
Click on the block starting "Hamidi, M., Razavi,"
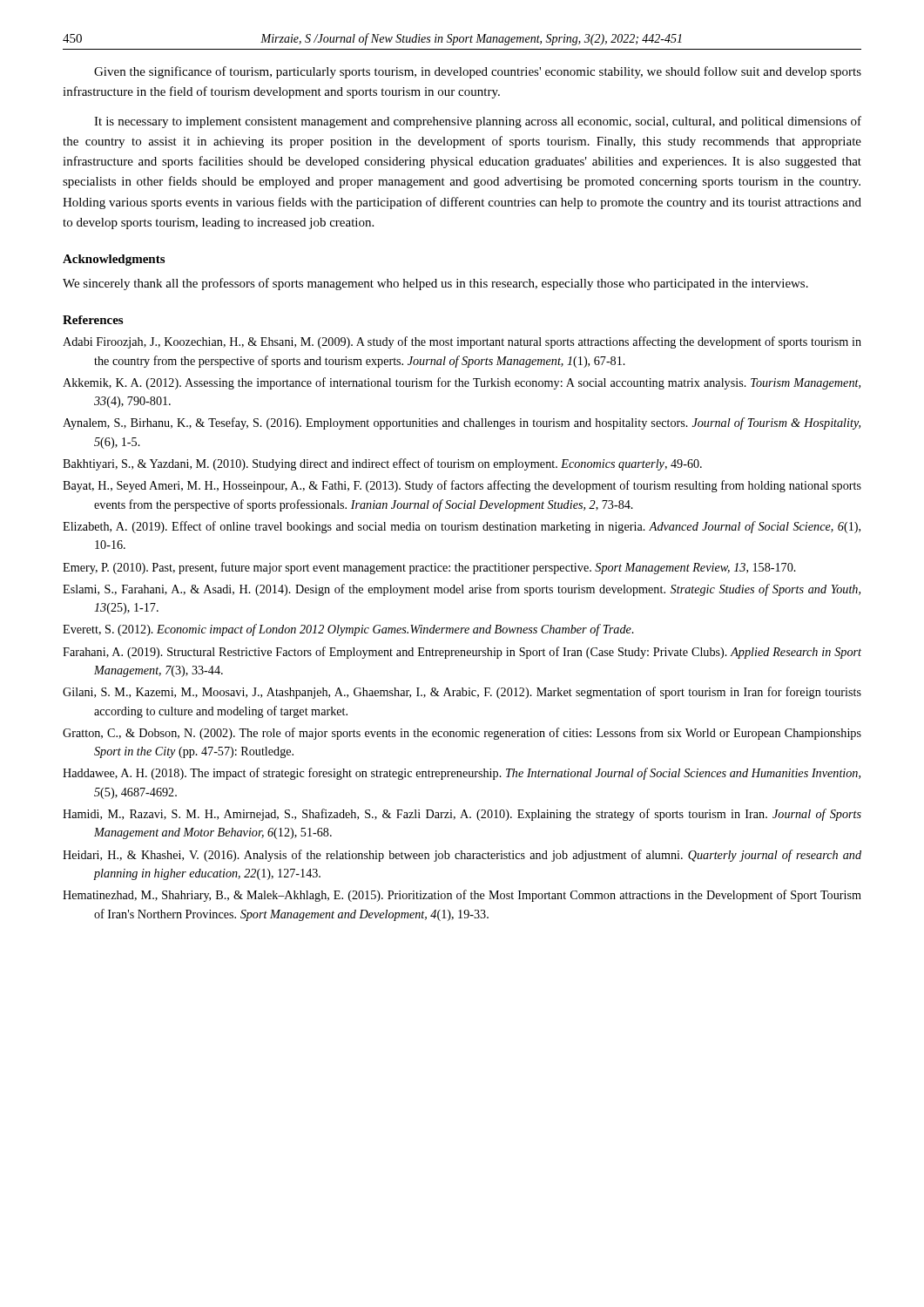point(462,823)
